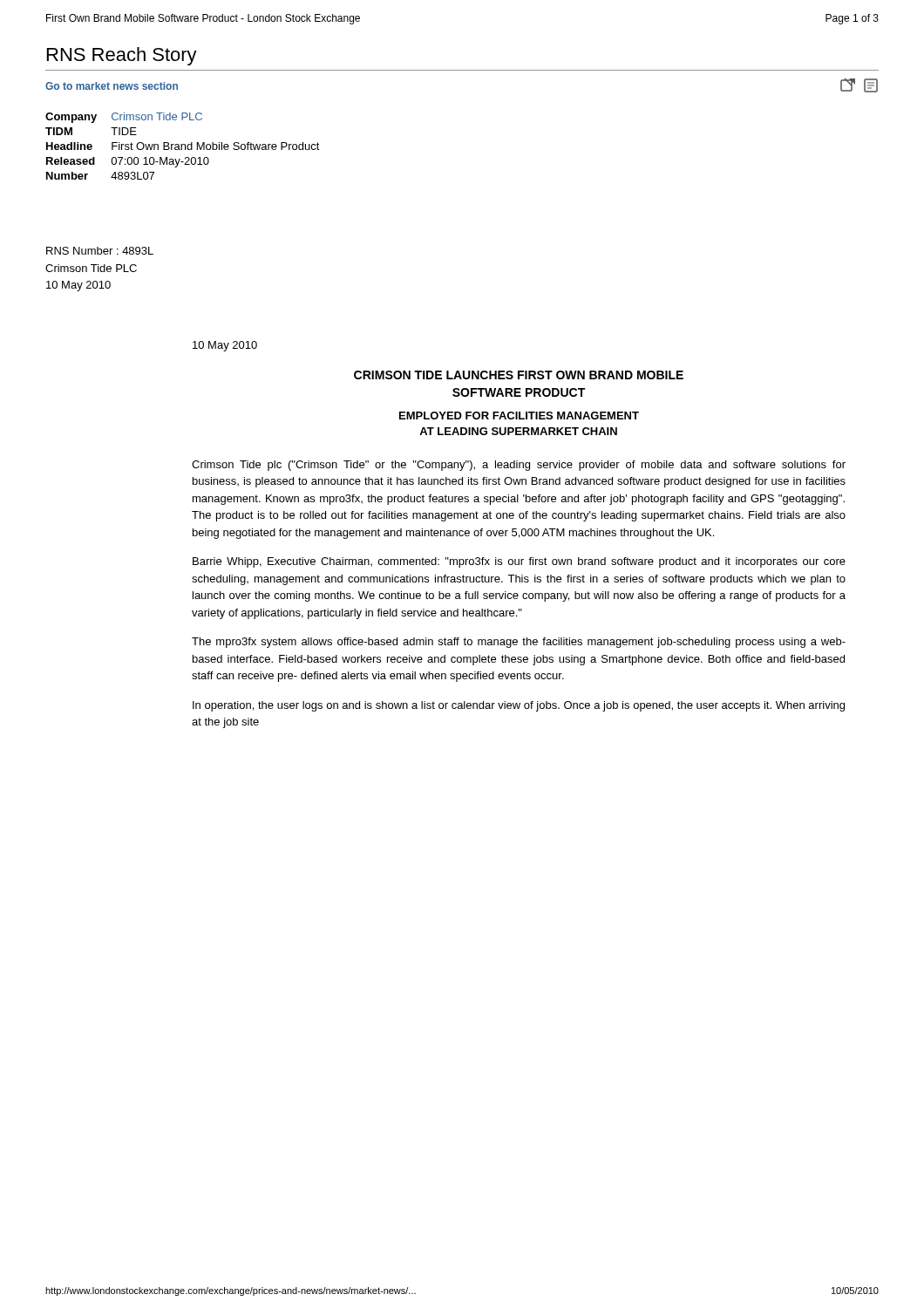This screenshot has width=924, height=1308.
Task: Point to the region starting "The mpro3fx system allows office-based"
Action: coord(519,658)
